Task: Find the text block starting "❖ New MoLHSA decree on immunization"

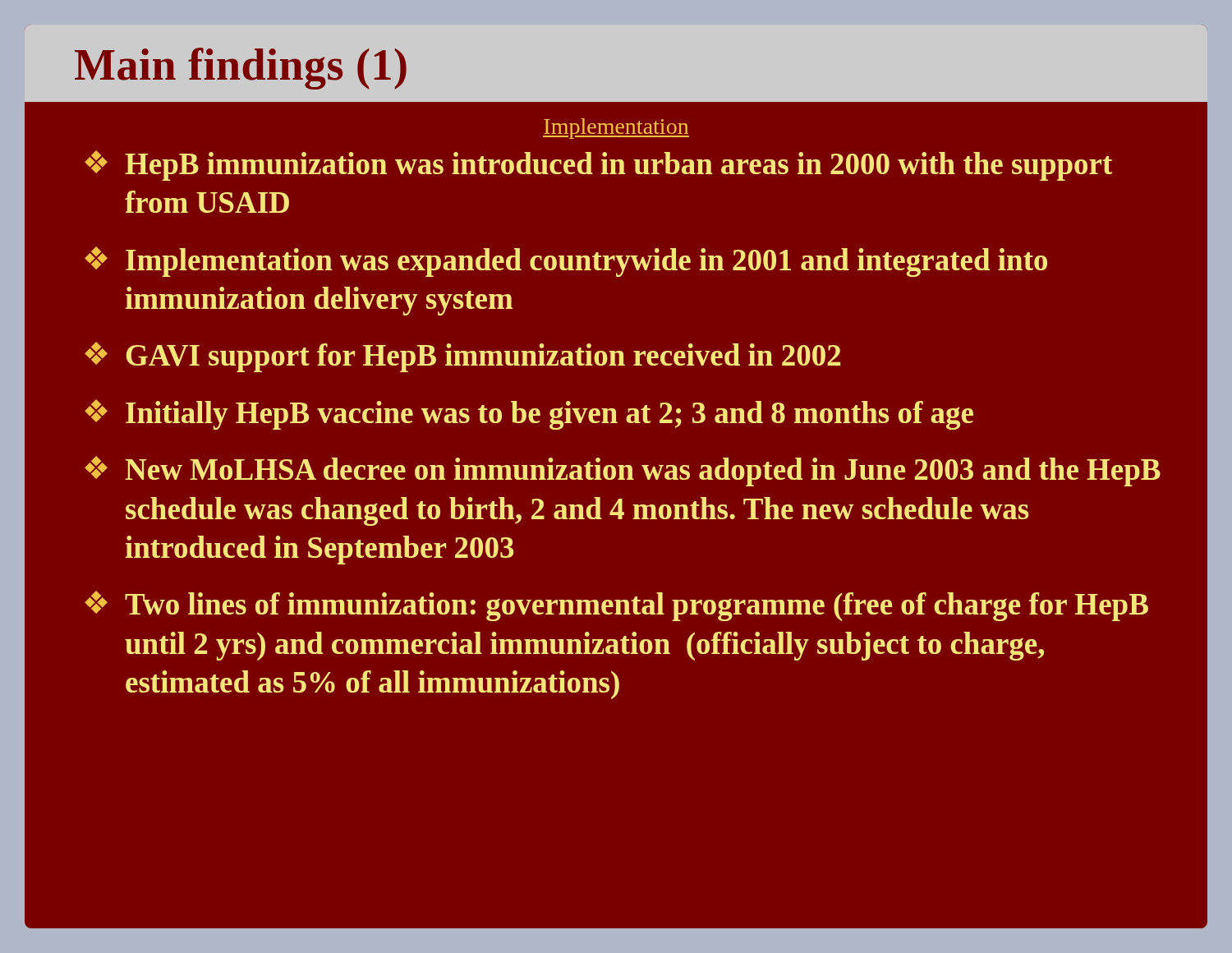Action: tap(624, 509)
